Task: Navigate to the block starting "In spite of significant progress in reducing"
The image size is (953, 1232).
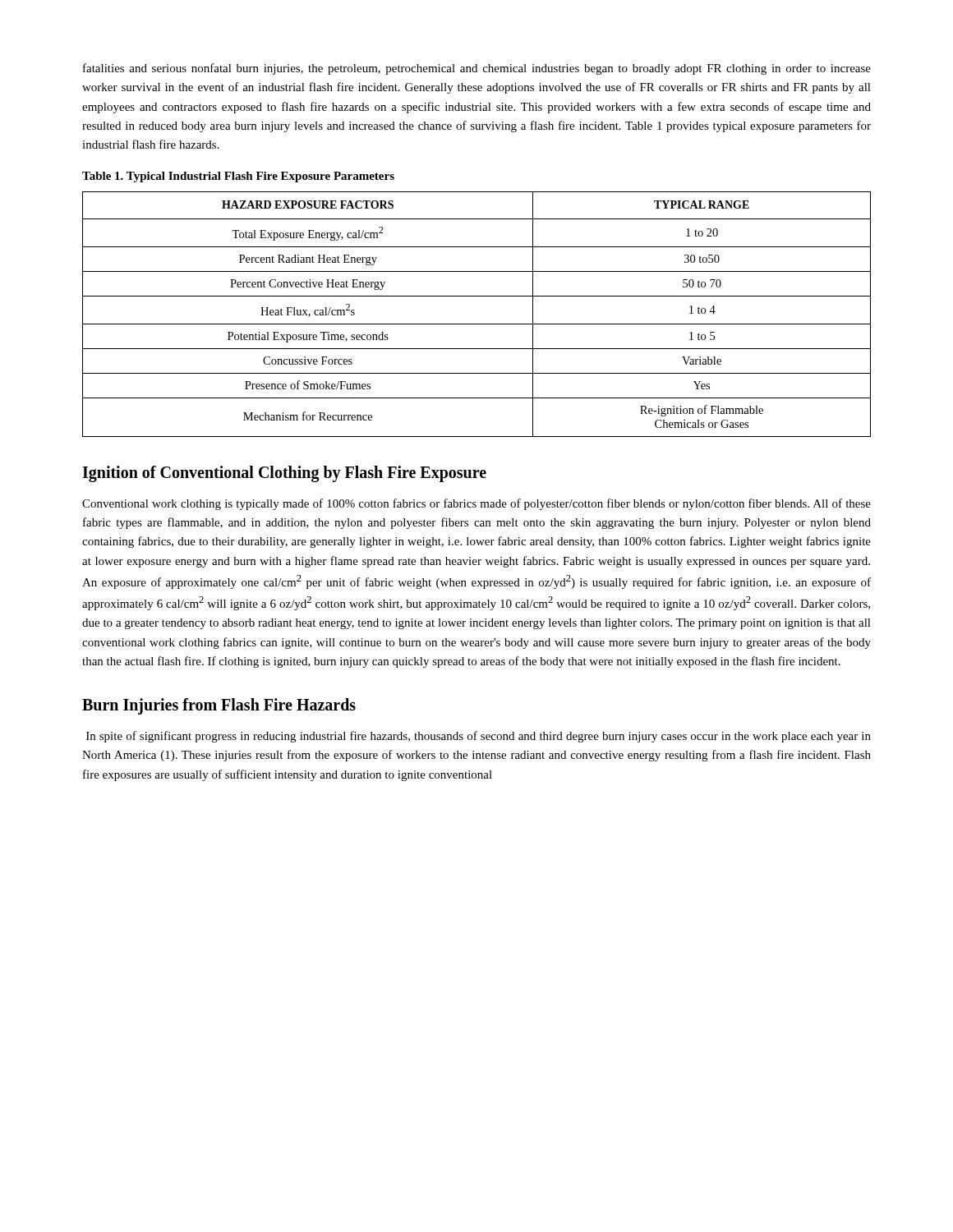Action: pos(476,755)
